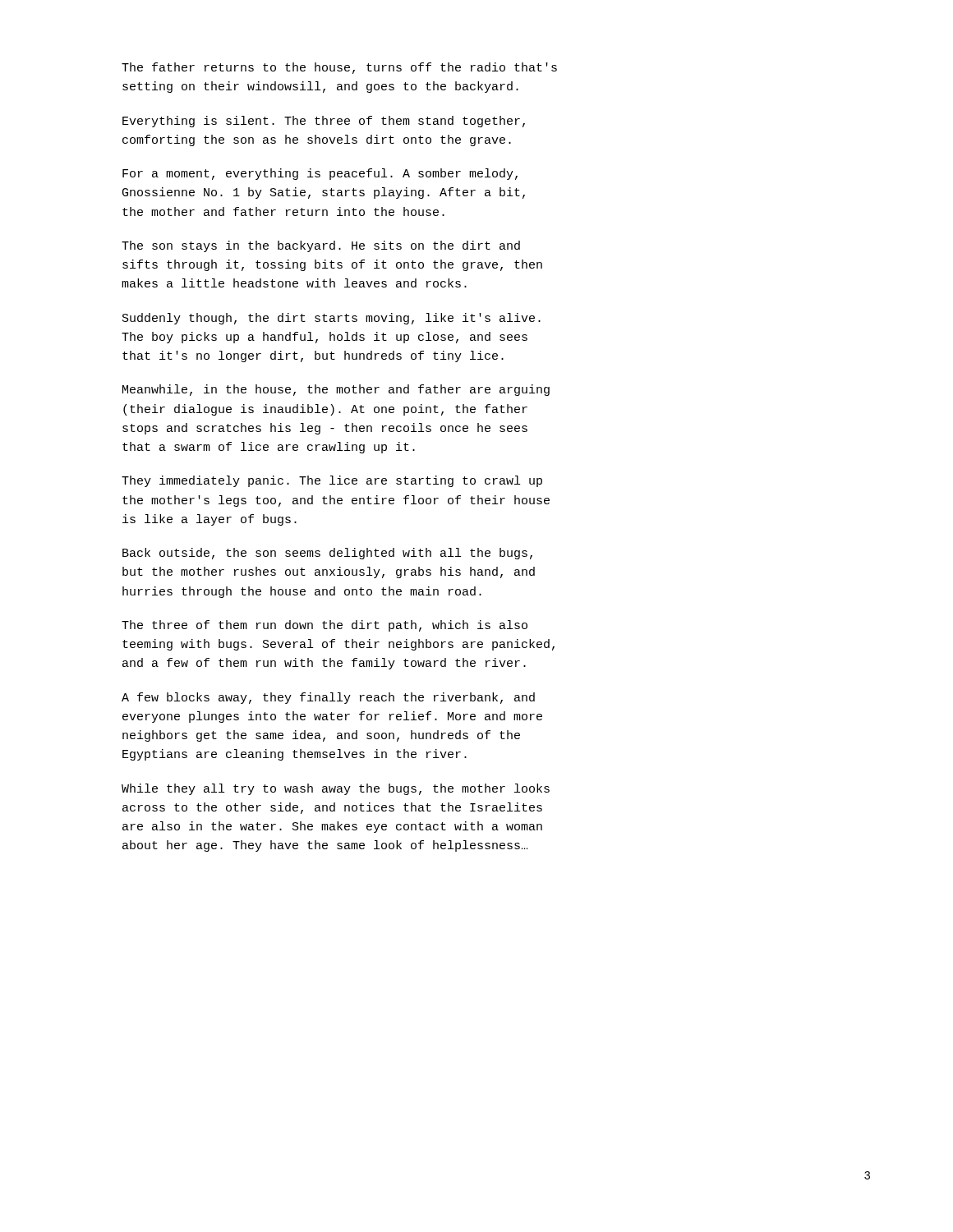Click on the text block that says "A few blocks away, they finally"
Viewport: 953px width, 1232px height.
[x=332, y=727]
